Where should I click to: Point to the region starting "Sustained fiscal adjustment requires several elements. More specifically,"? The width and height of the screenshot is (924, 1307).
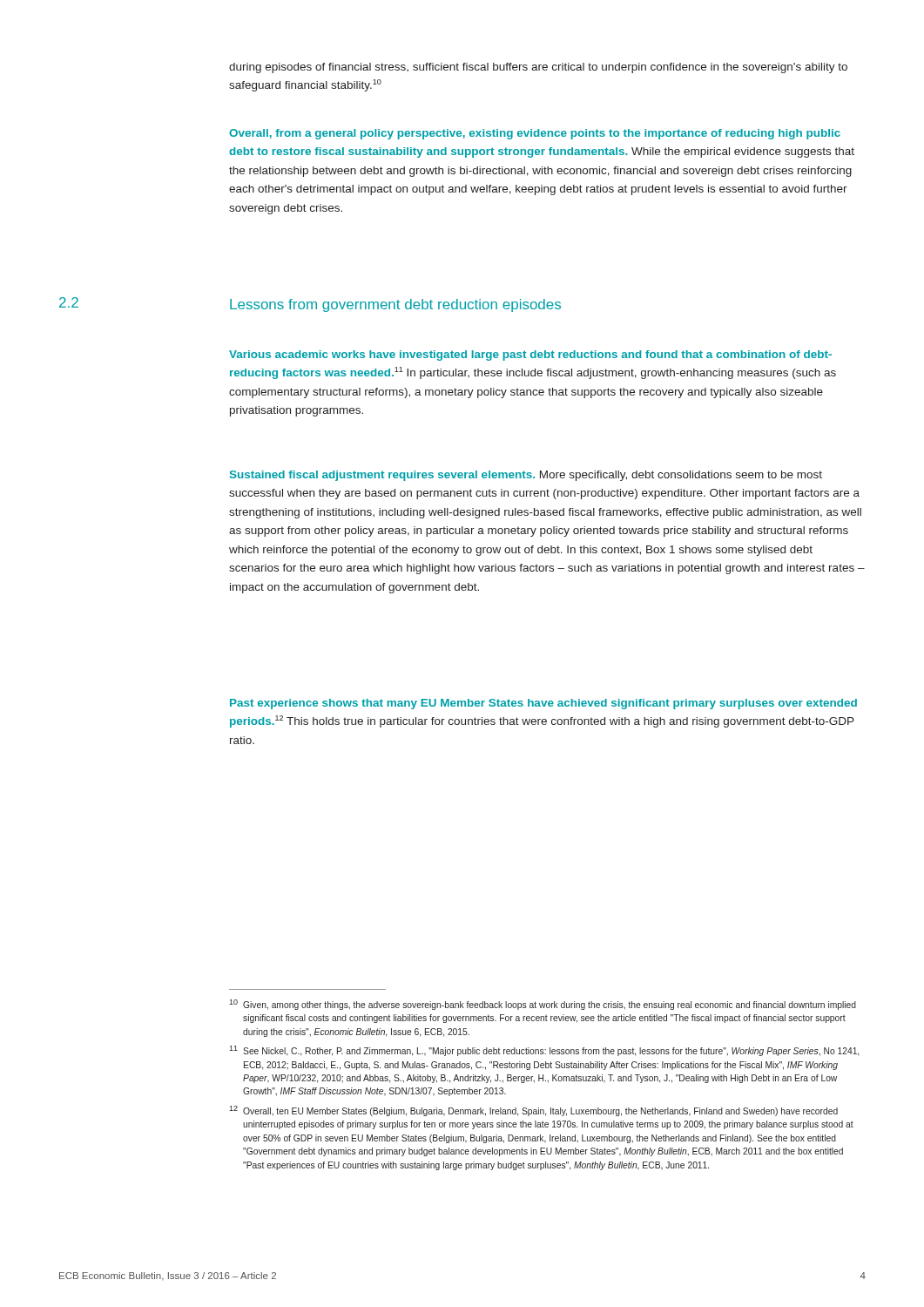pyautogui.click(x=547, y=531)
